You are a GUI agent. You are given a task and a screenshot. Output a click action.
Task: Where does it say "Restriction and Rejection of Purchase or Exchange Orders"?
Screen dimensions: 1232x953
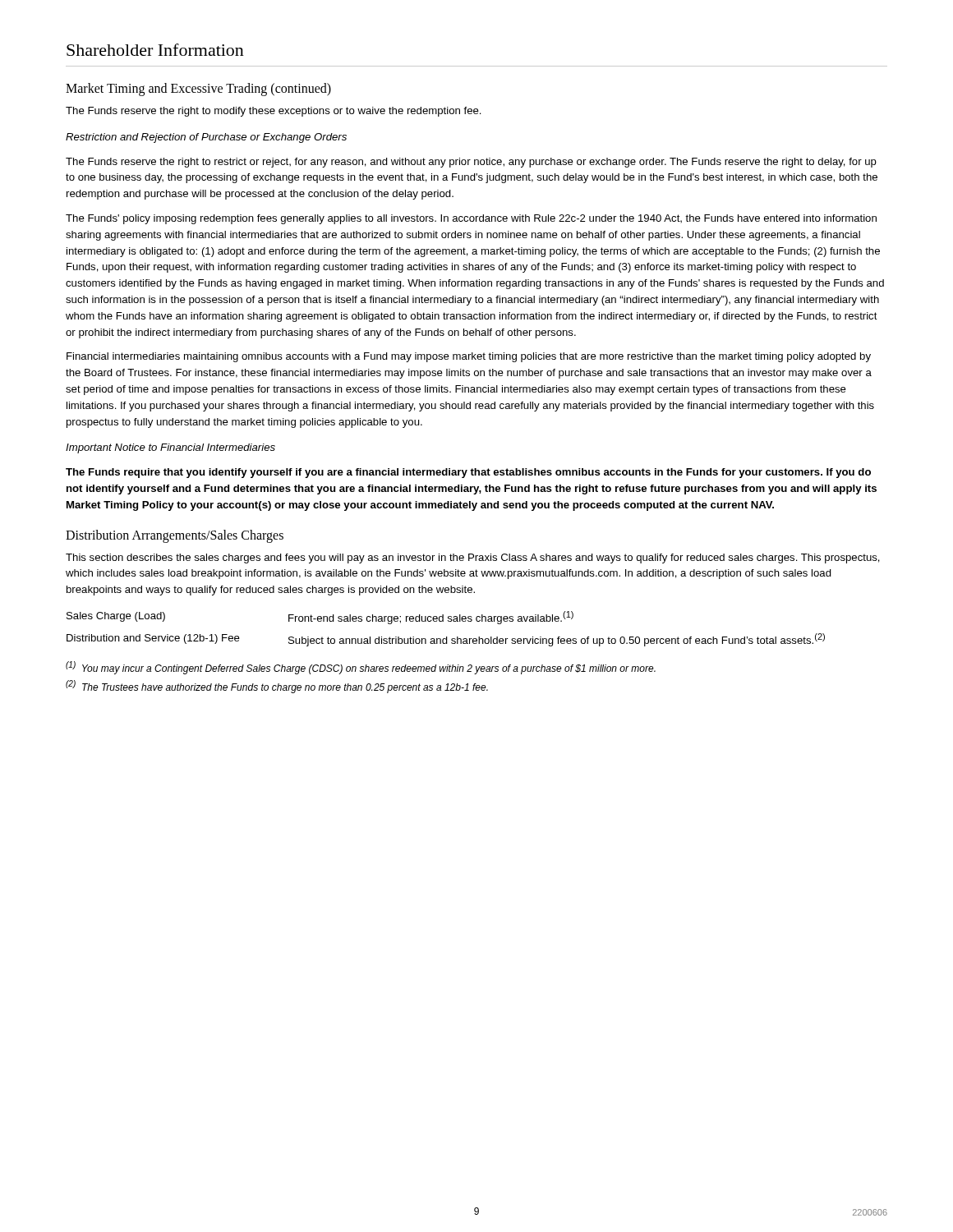pyautogui.click(x=206, y=137)
